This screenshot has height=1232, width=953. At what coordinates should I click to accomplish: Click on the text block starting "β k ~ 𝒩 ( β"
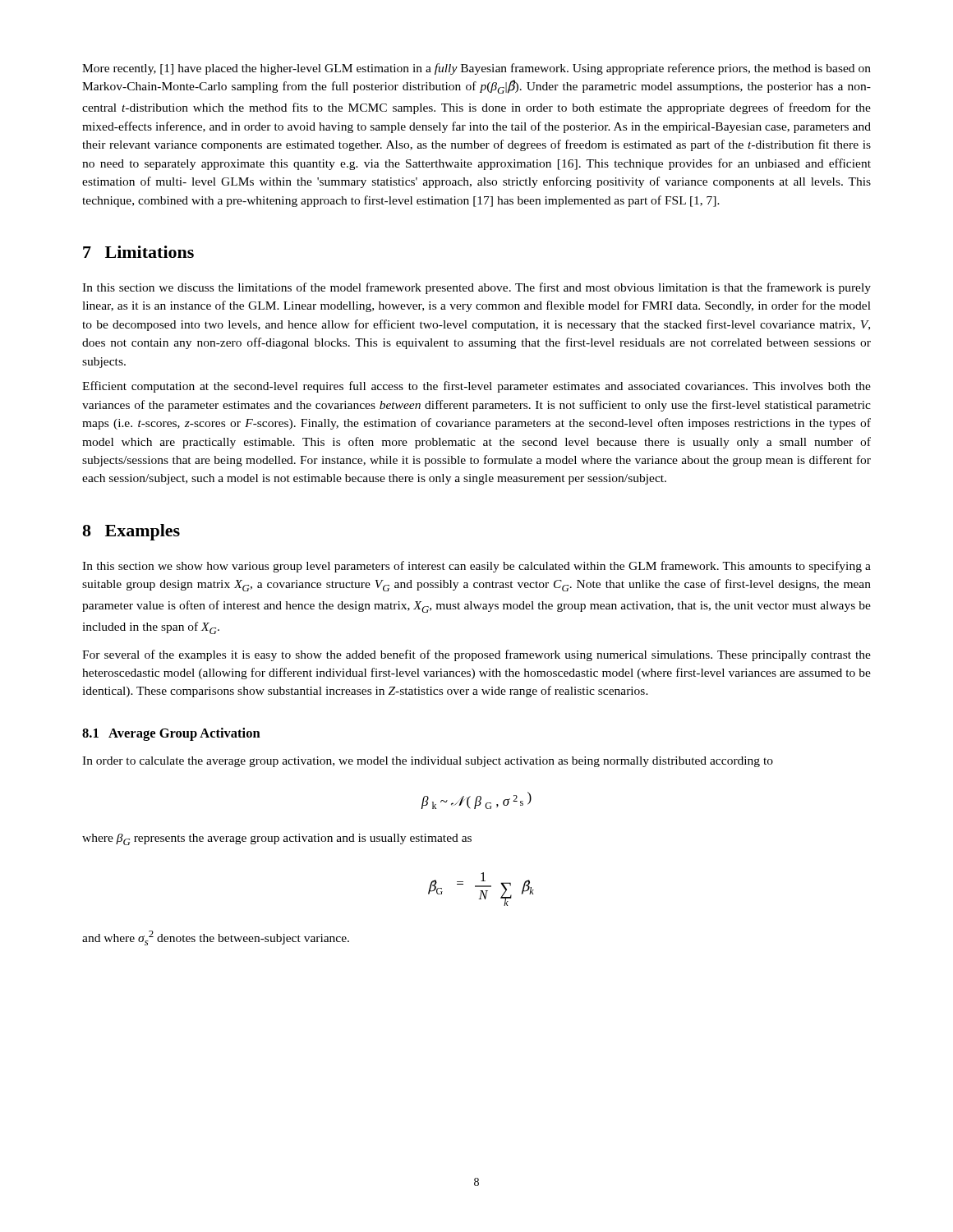click(x=476, y=800)
